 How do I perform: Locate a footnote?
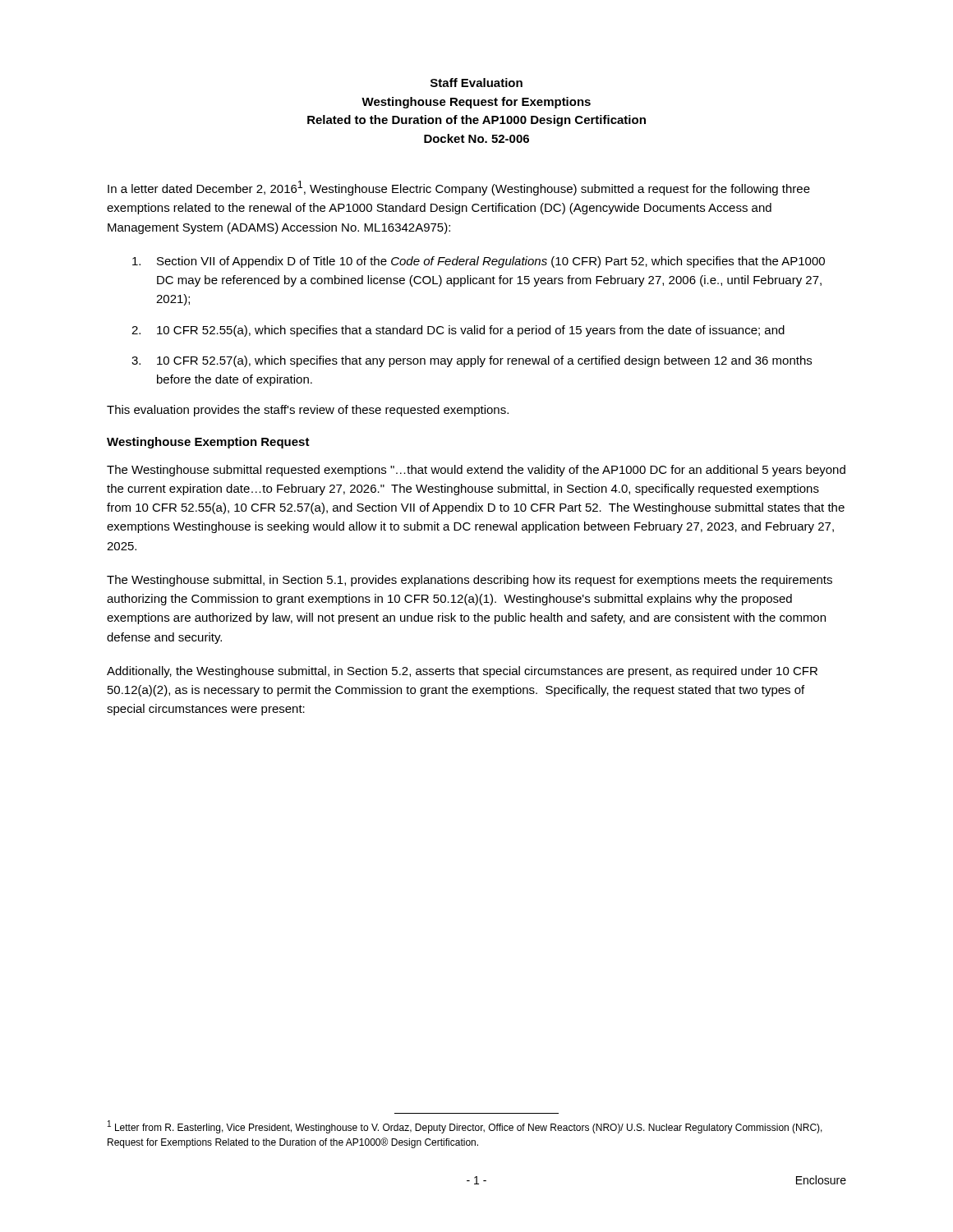tap(465, 1134)
